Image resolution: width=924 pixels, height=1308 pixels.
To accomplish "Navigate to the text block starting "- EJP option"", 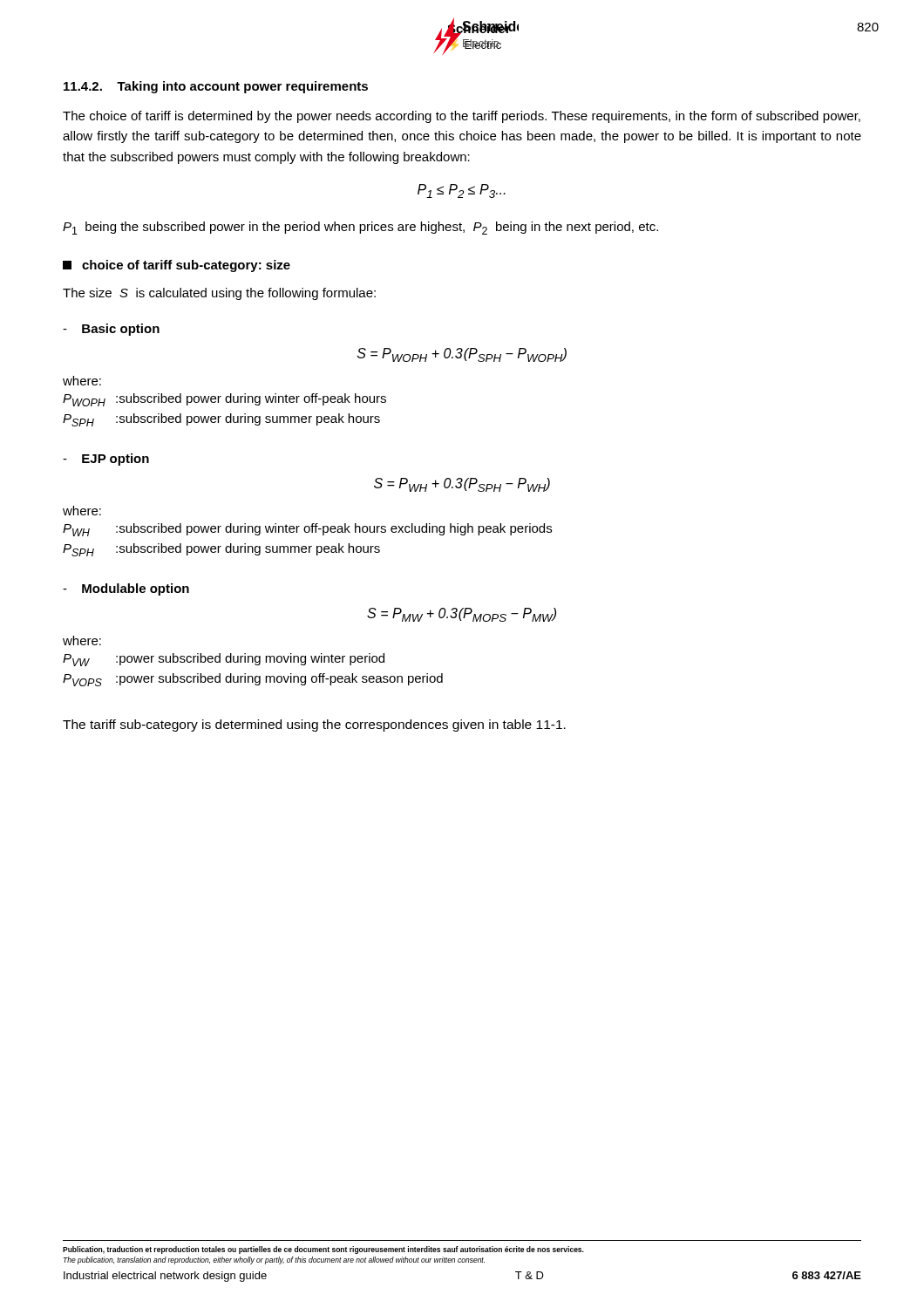I will coord(106,458).
